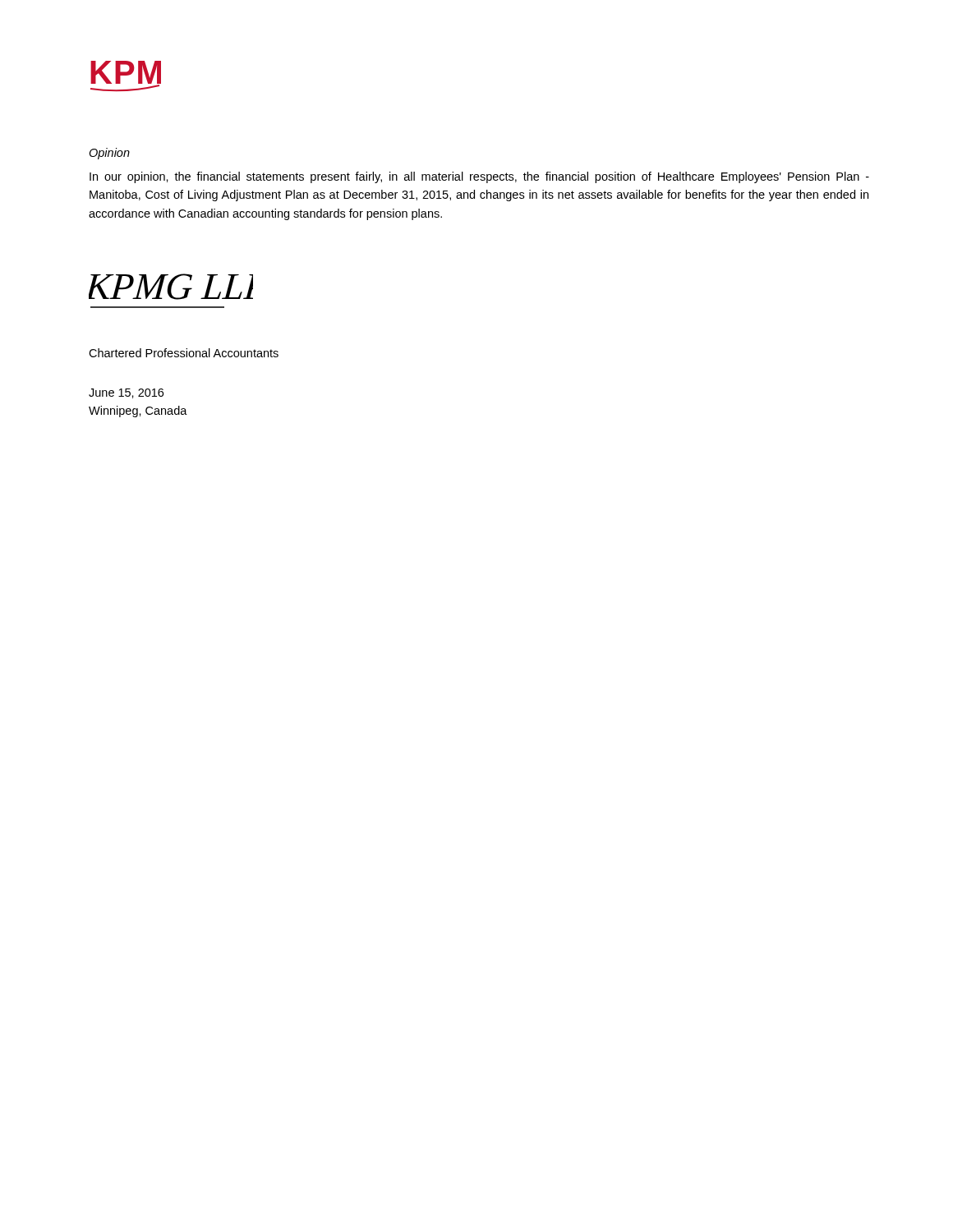Click on the text block that says "In our opinion, the financial"
953x1232 pixels.
[x=479, y=195]
